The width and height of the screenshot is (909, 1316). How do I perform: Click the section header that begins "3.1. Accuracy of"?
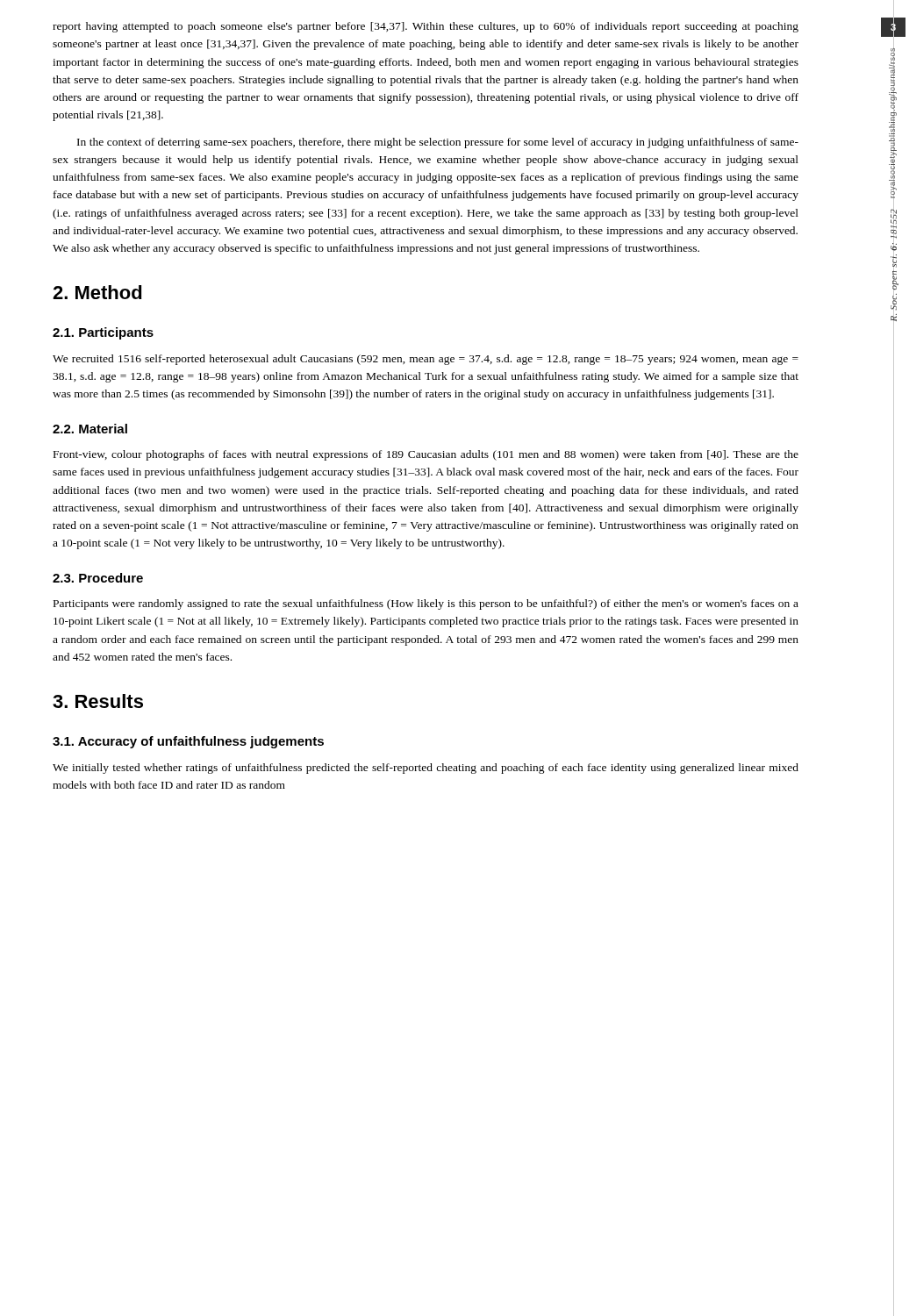[188, 742]
